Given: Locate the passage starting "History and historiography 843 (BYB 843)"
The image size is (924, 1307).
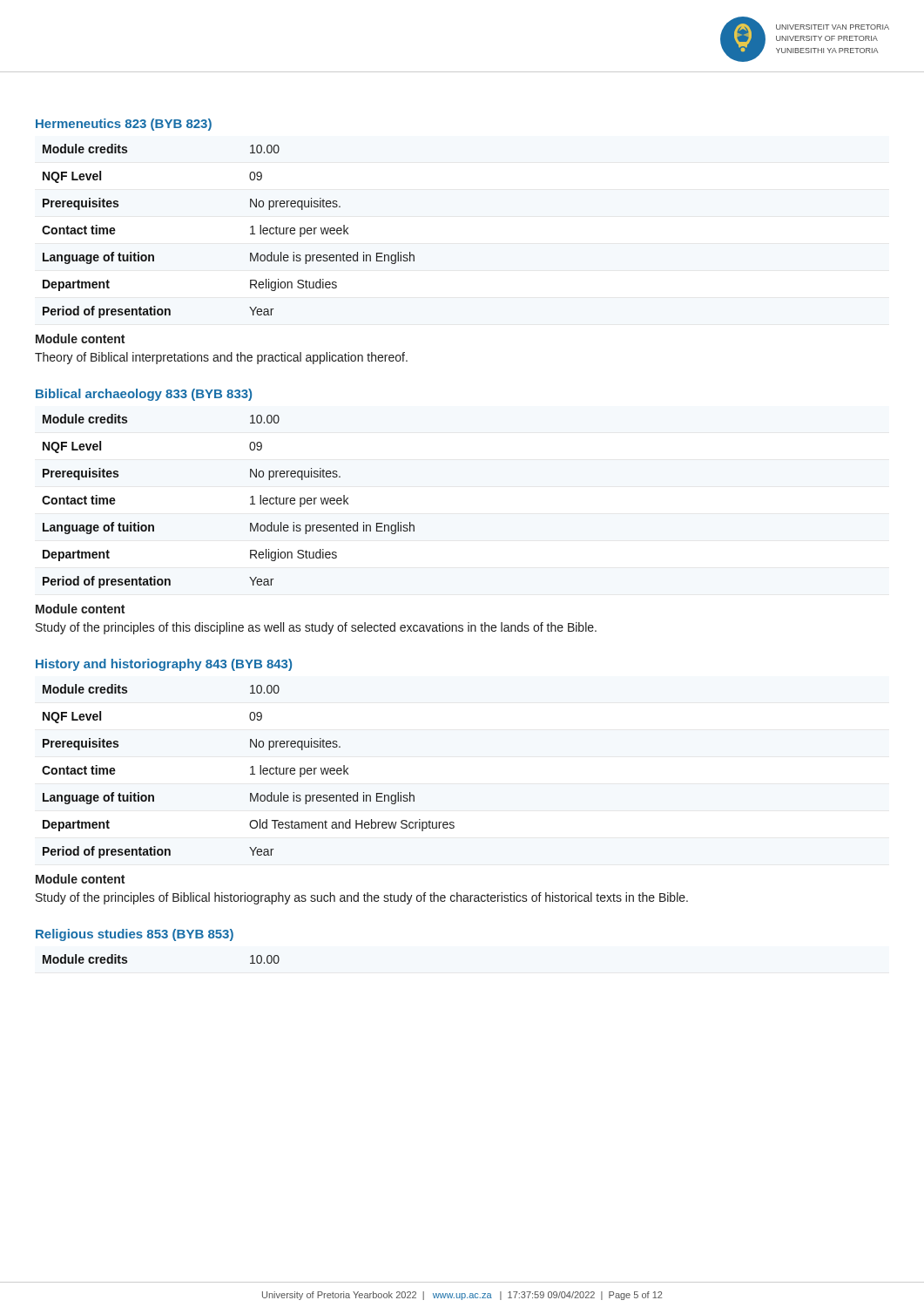Looking at the screenshot, I should [x=164, y=663].
